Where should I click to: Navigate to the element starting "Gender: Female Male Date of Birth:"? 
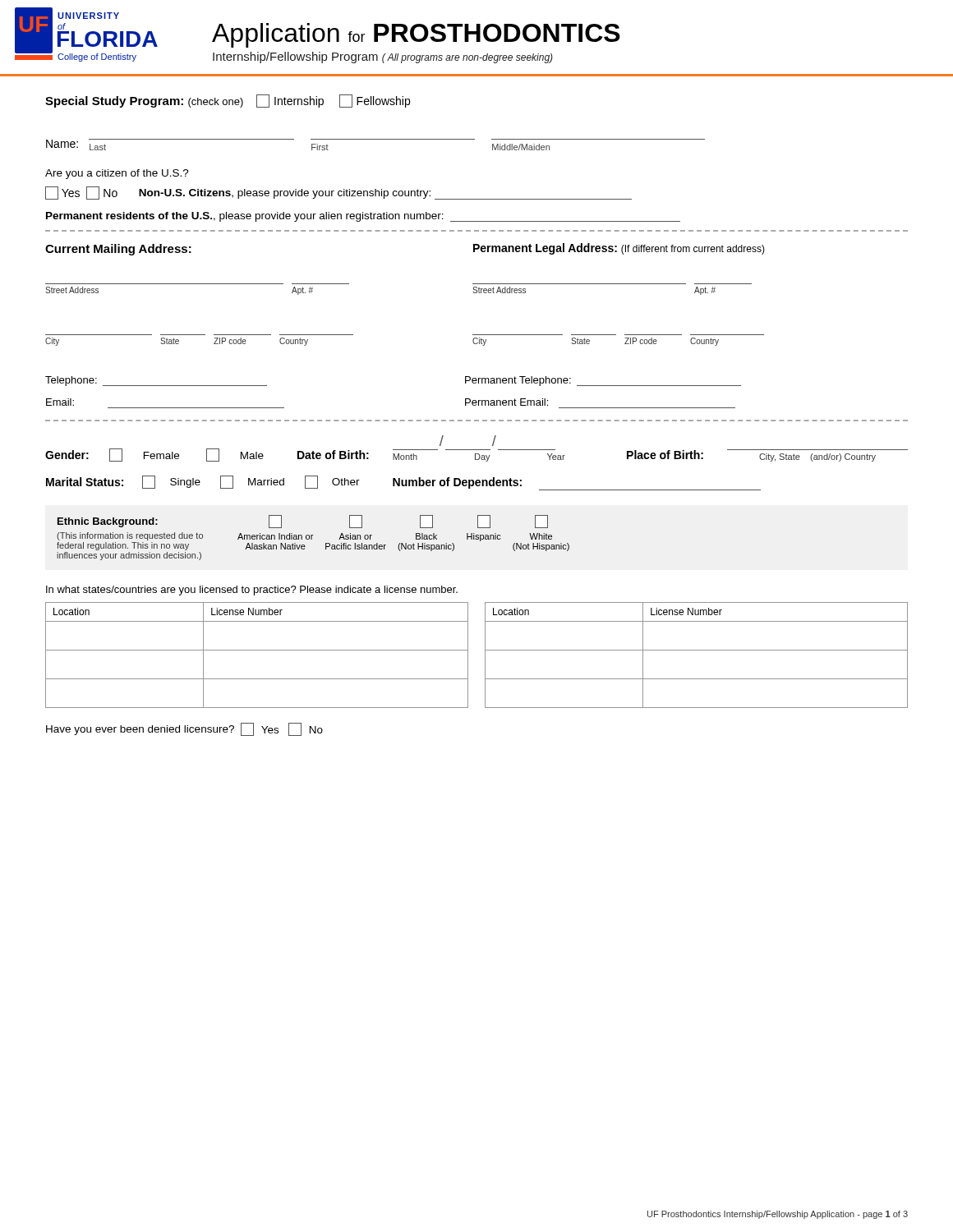476,447
